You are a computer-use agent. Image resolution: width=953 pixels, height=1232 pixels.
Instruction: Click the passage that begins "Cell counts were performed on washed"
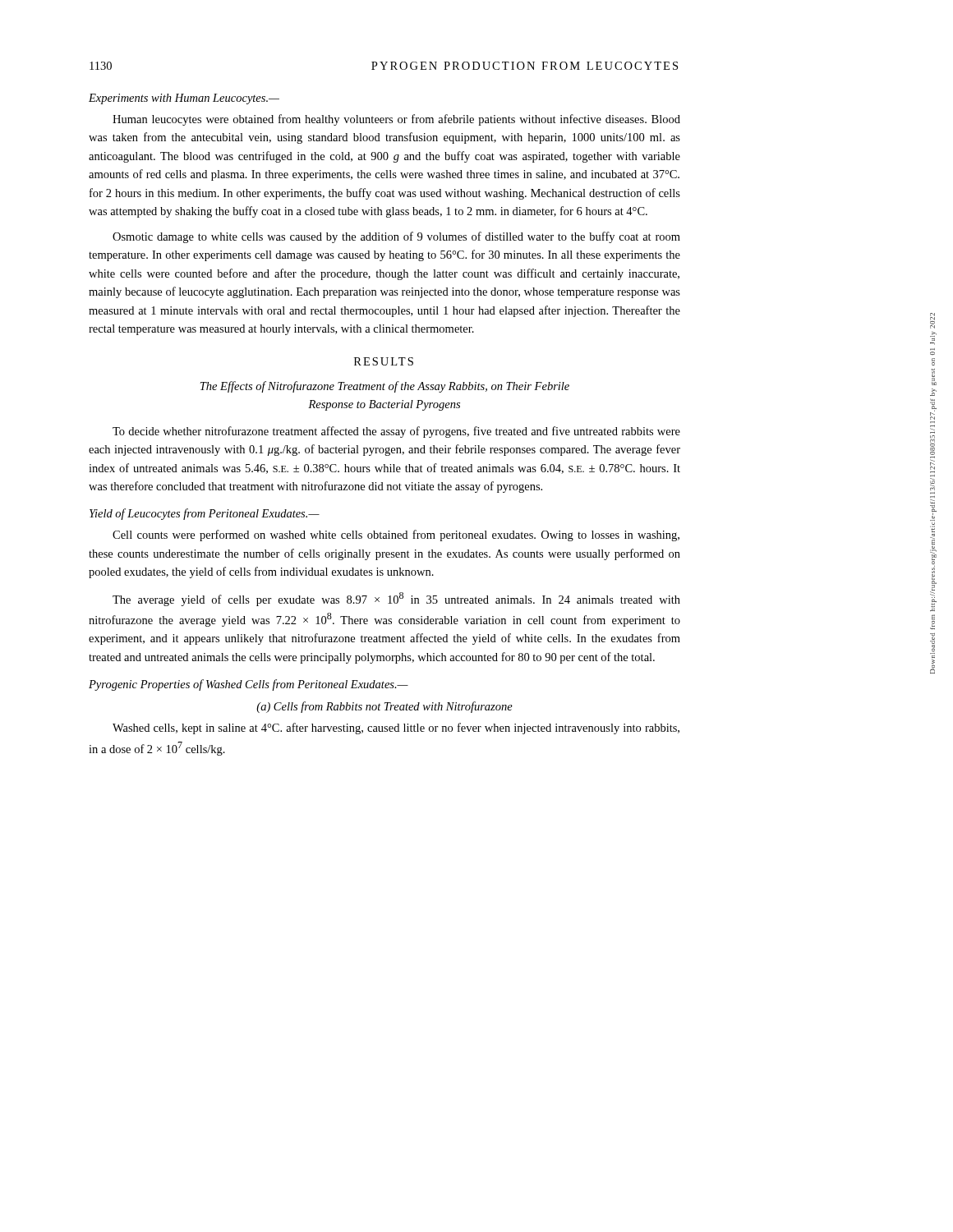point(384,554)
